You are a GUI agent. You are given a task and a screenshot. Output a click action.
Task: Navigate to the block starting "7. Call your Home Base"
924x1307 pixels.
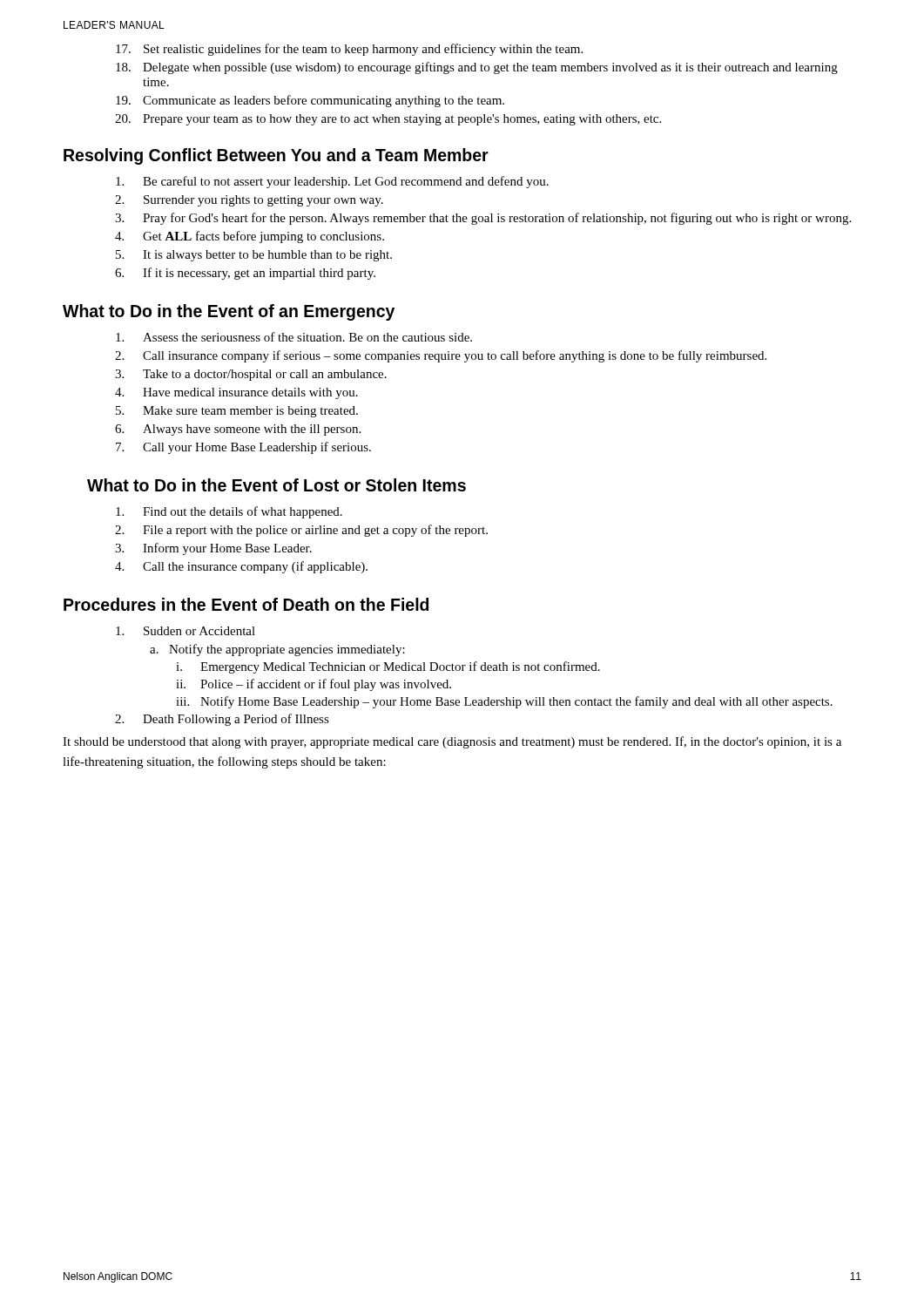pos(243,448)
